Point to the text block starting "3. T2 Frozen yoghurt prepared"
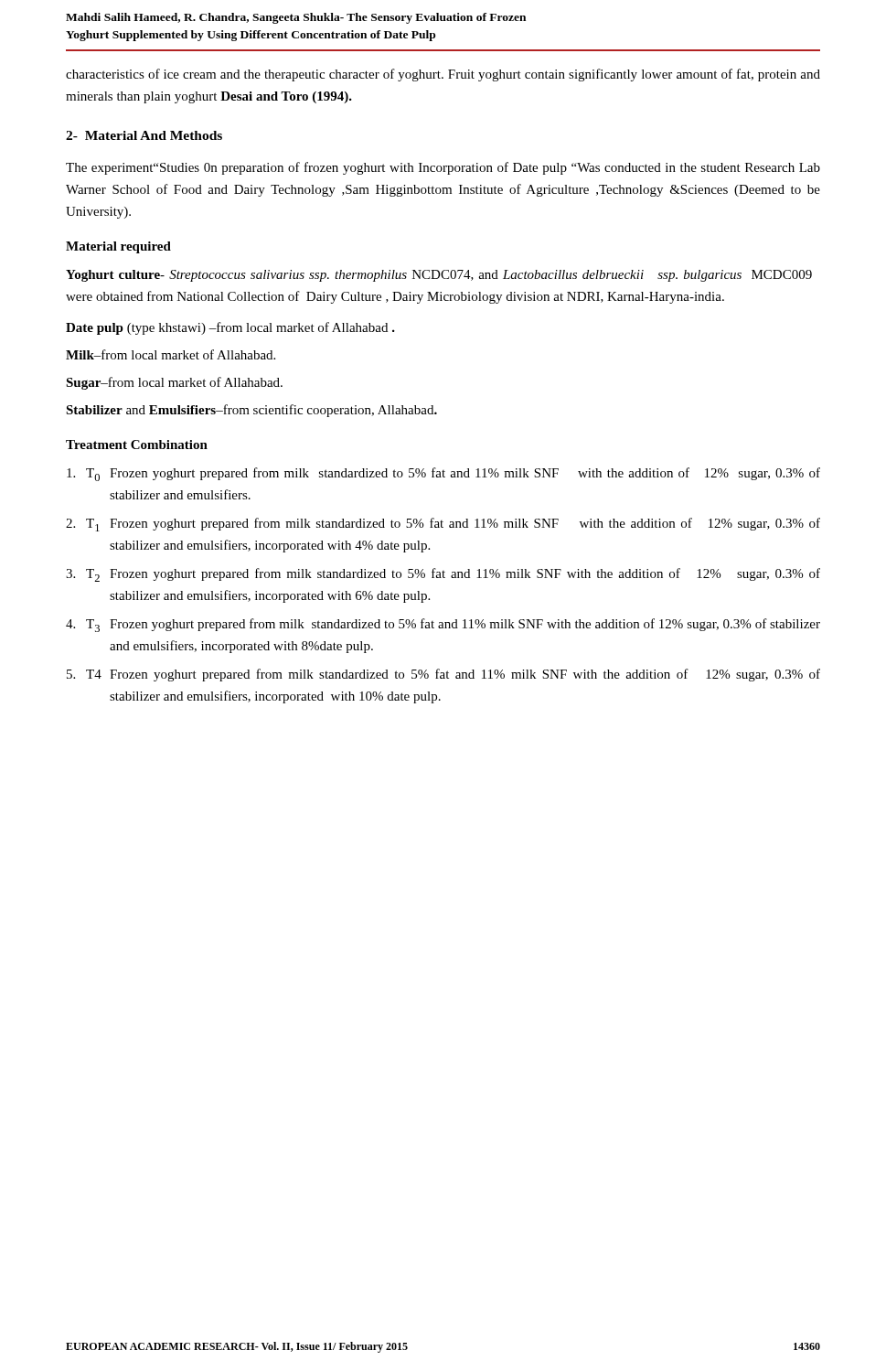The width and height of the screenshot is (886, 1372). click(443, 584)
